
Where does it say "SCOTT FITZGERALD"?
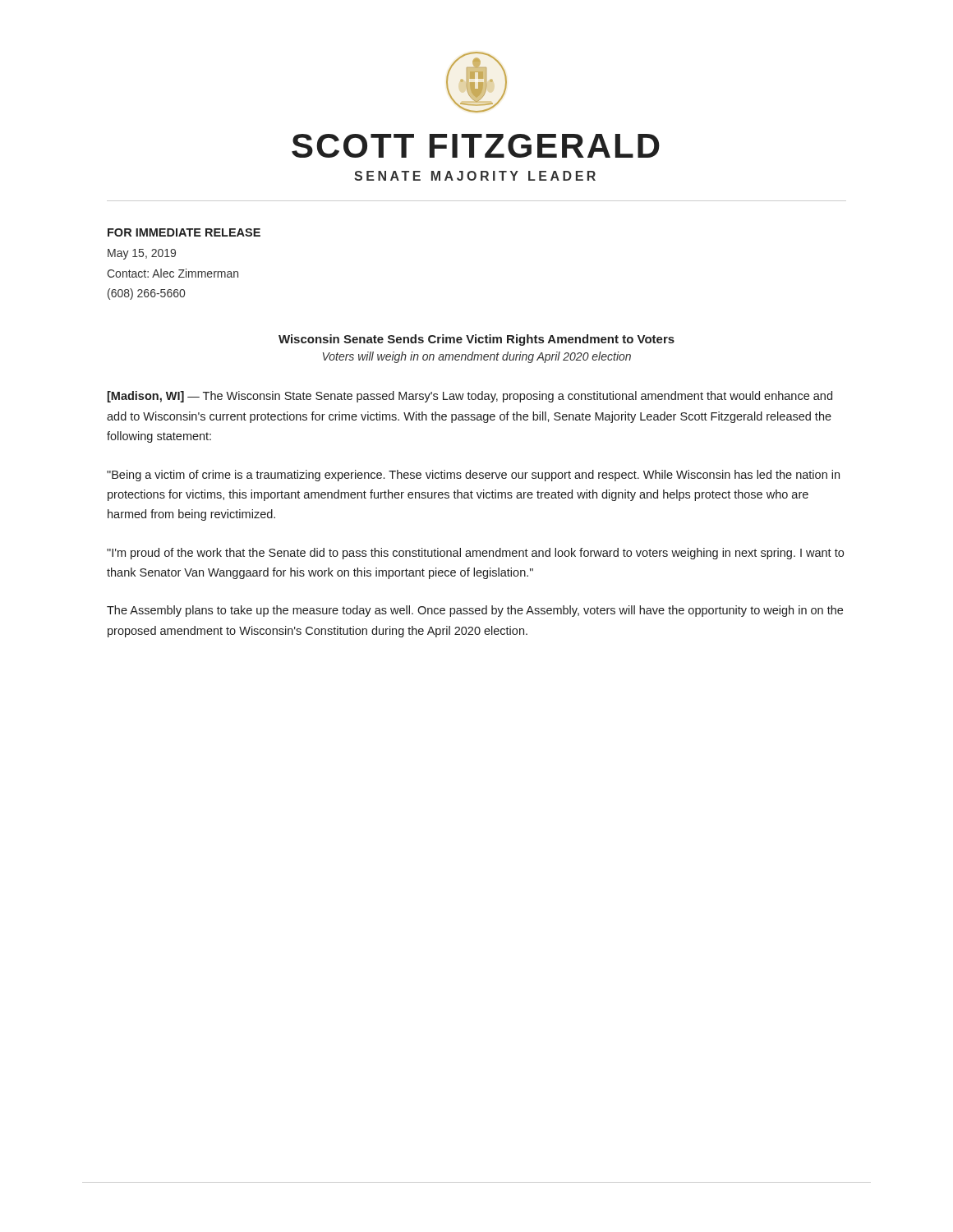click(476, 146)
